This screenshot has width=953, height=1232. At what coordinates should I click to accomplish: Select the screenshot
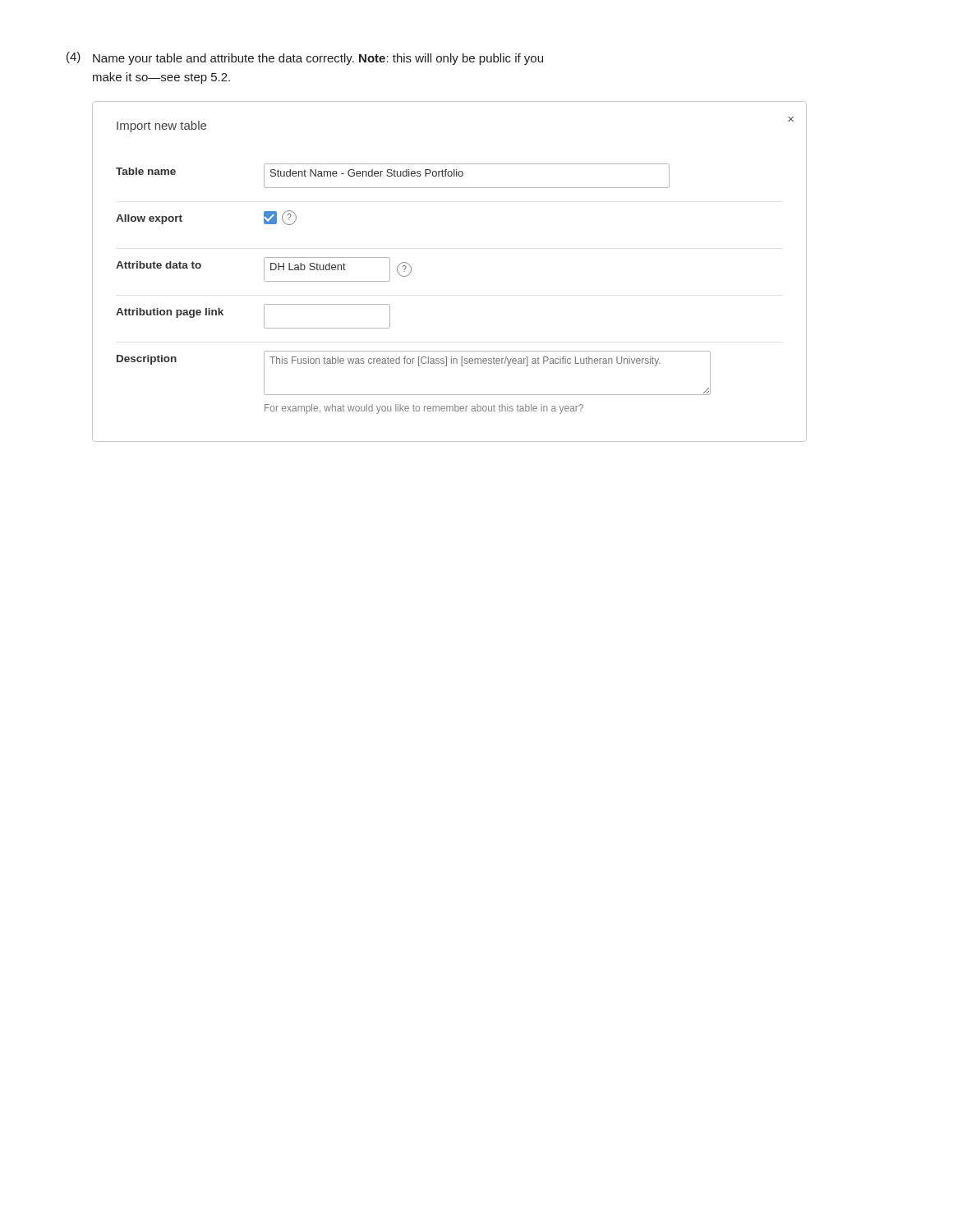[476, 271]
